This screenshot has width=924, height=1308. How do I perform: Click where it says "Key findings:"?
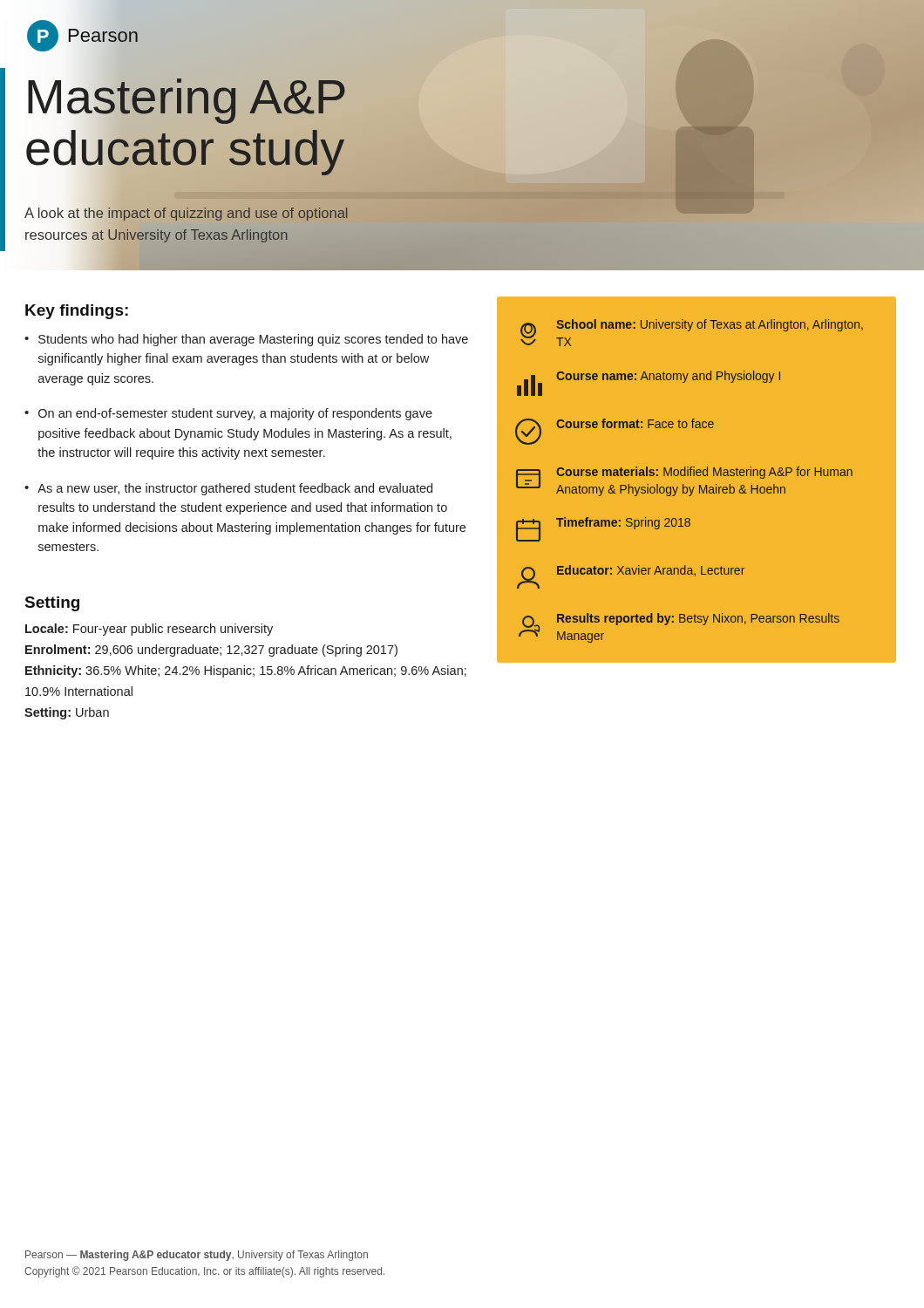[77, 310]
